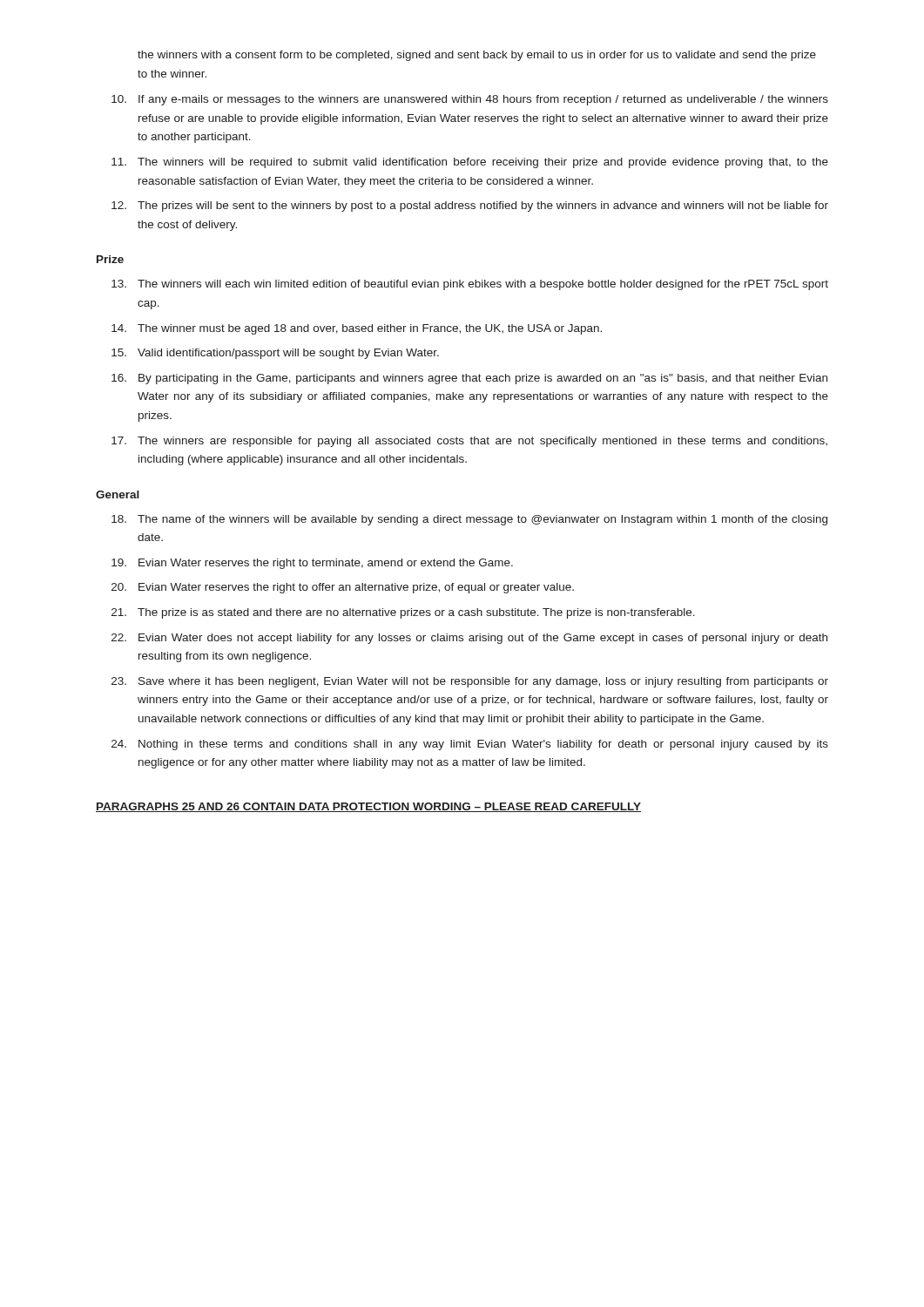The image size is (924, 1307).
Task: Locate the list item containing "11. The winners will be required"
Action: pyautogui.click(x=462, y=171)
